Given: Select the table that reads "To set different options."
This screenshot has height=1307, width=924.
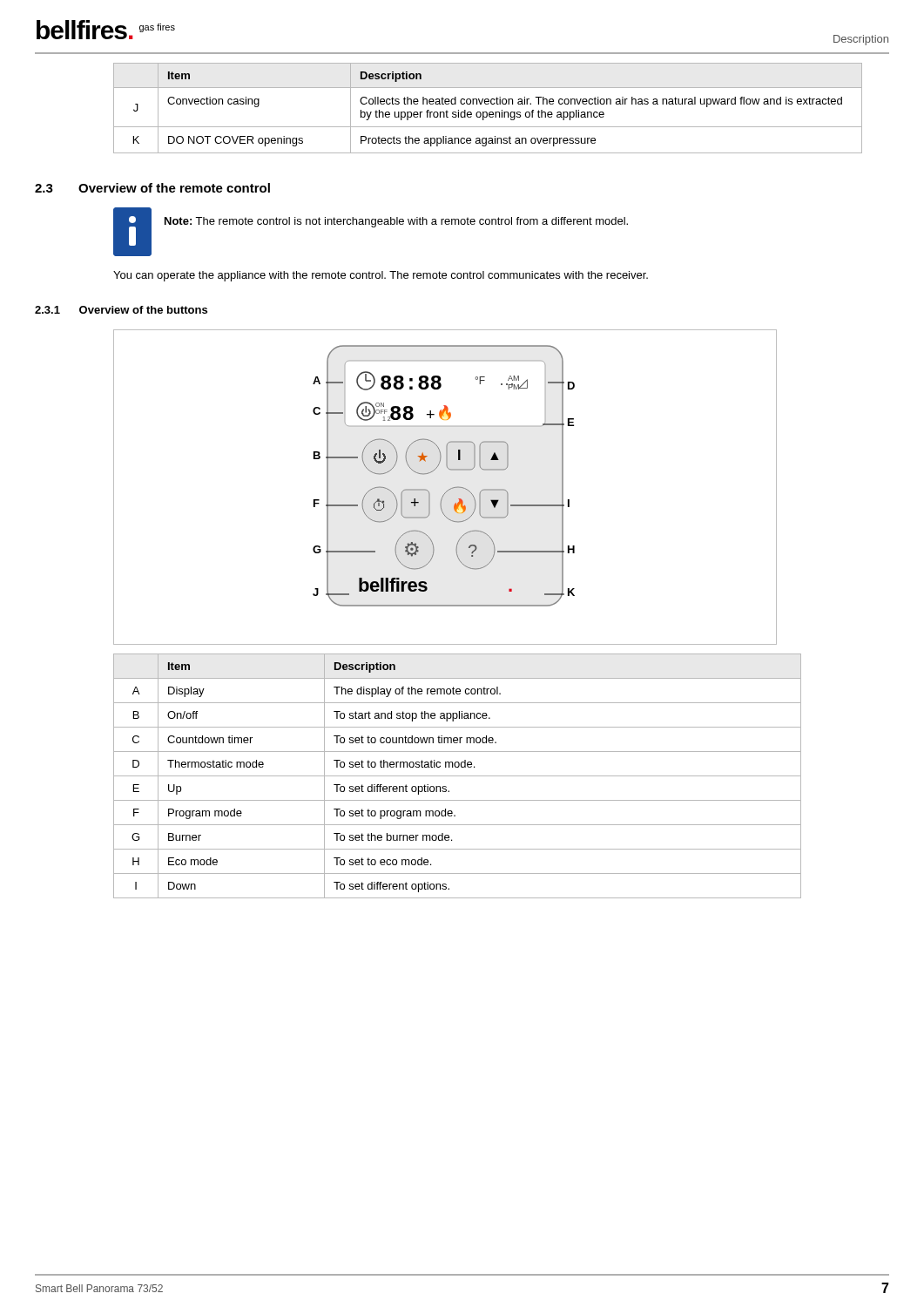Looking at the screenshot, I should click(x=457, y=776).
